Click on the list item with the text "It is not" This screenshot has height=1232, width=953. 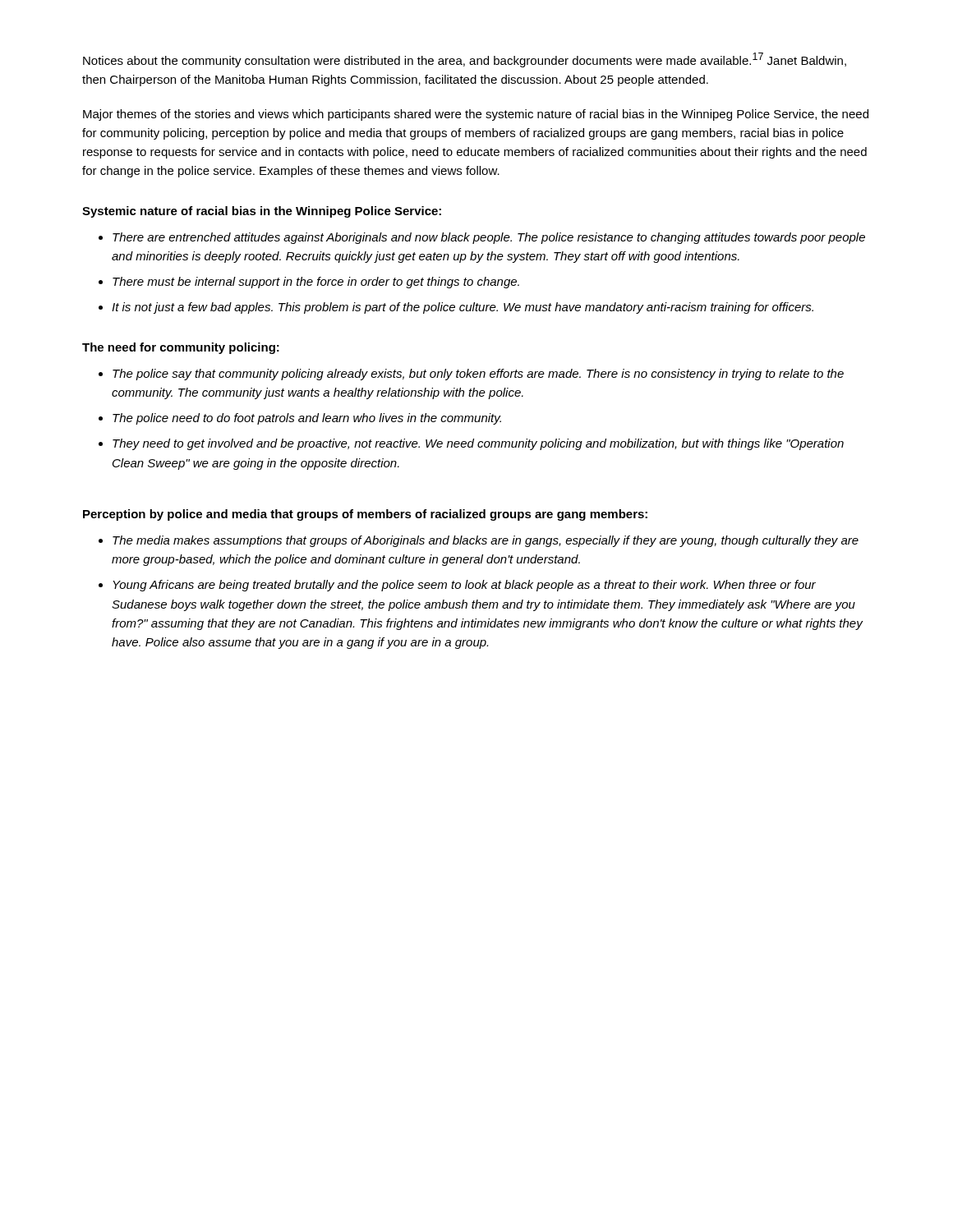click(463, 307)
